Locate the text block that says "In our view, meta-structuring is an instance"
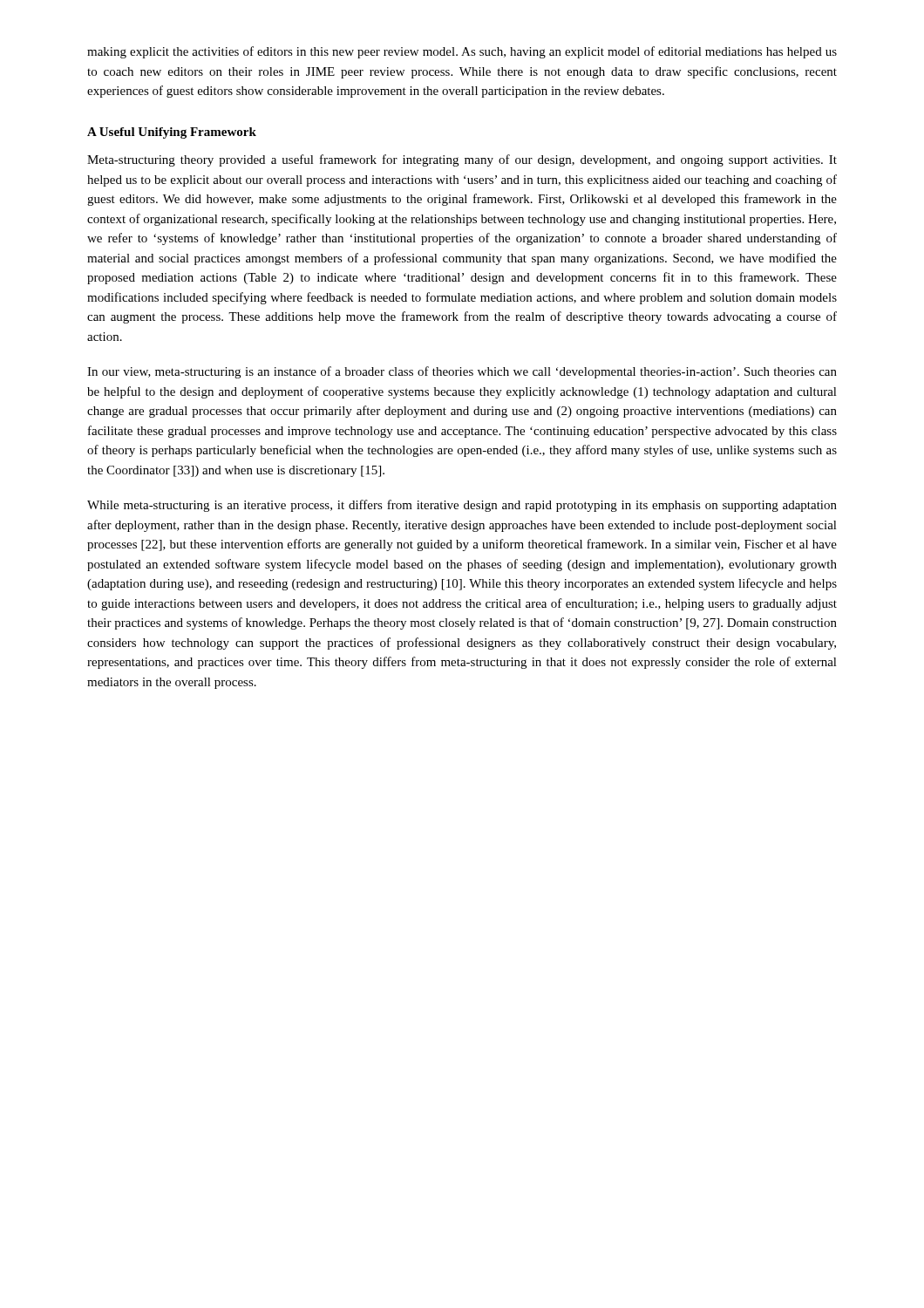The image size is (924, 1308). click(462, 421)
